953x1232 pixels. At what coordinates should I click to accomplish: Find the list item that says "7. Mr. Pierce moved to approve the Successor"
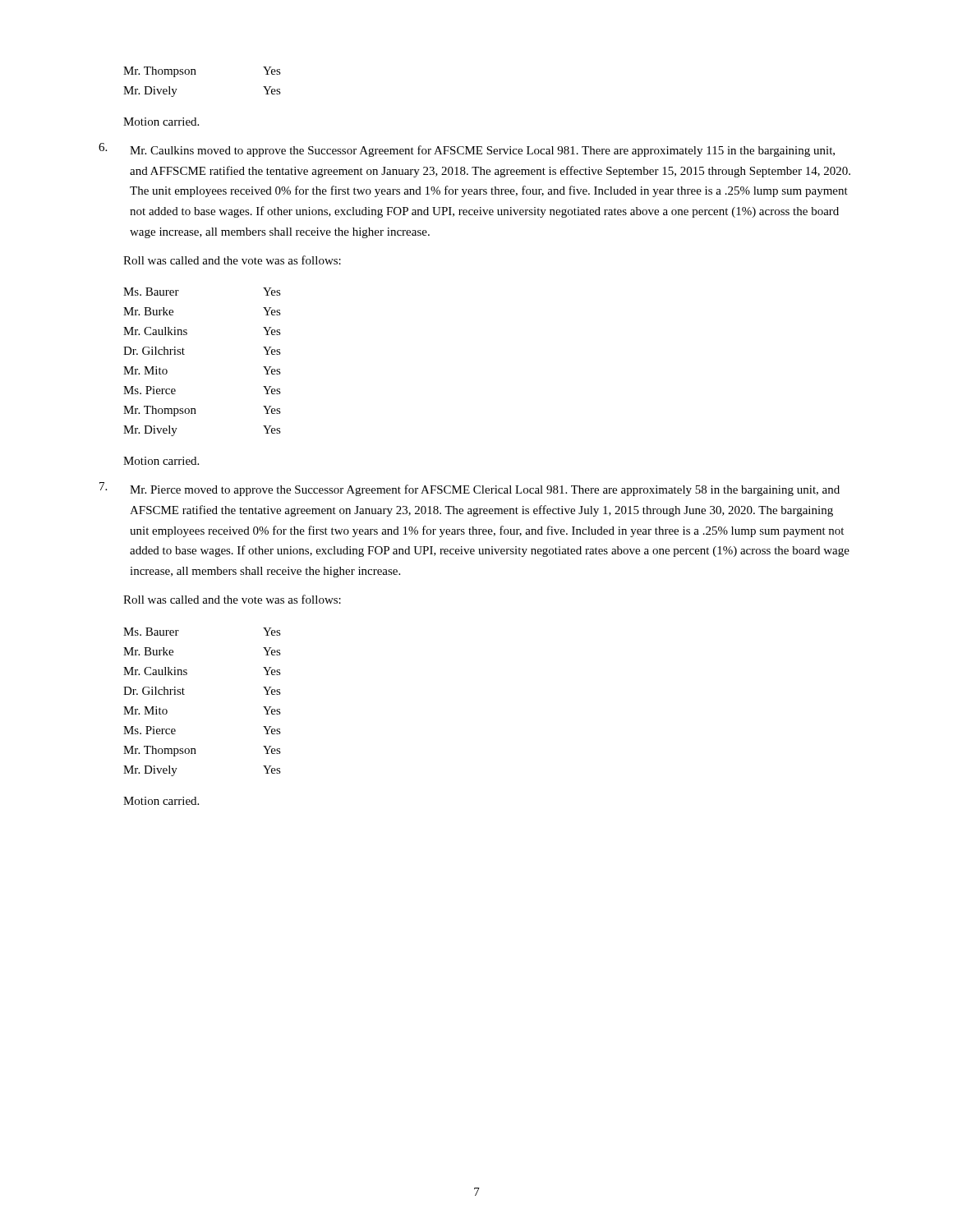pos(476,530)
